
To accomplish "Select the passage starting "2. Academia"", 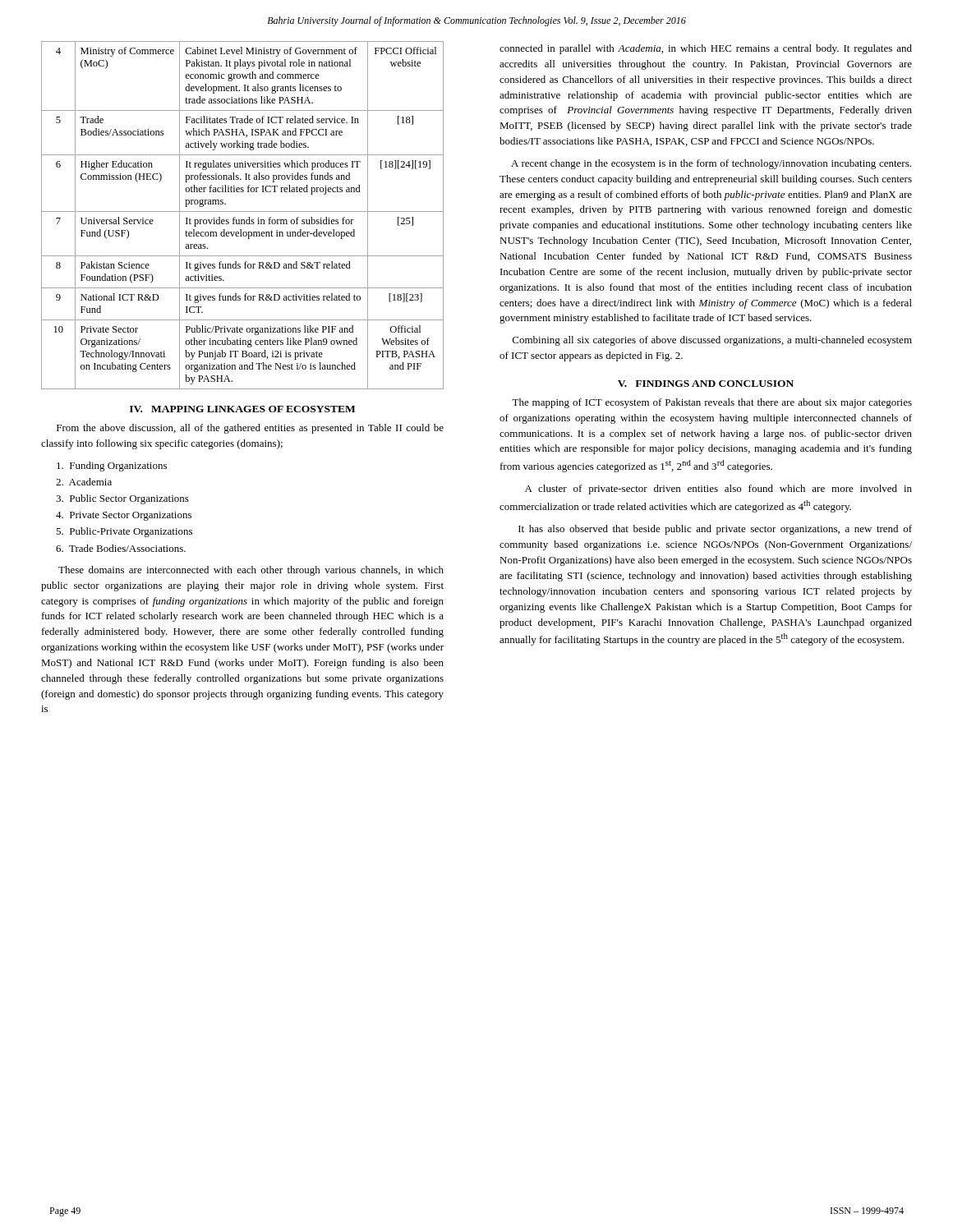I will pos(84,482).
